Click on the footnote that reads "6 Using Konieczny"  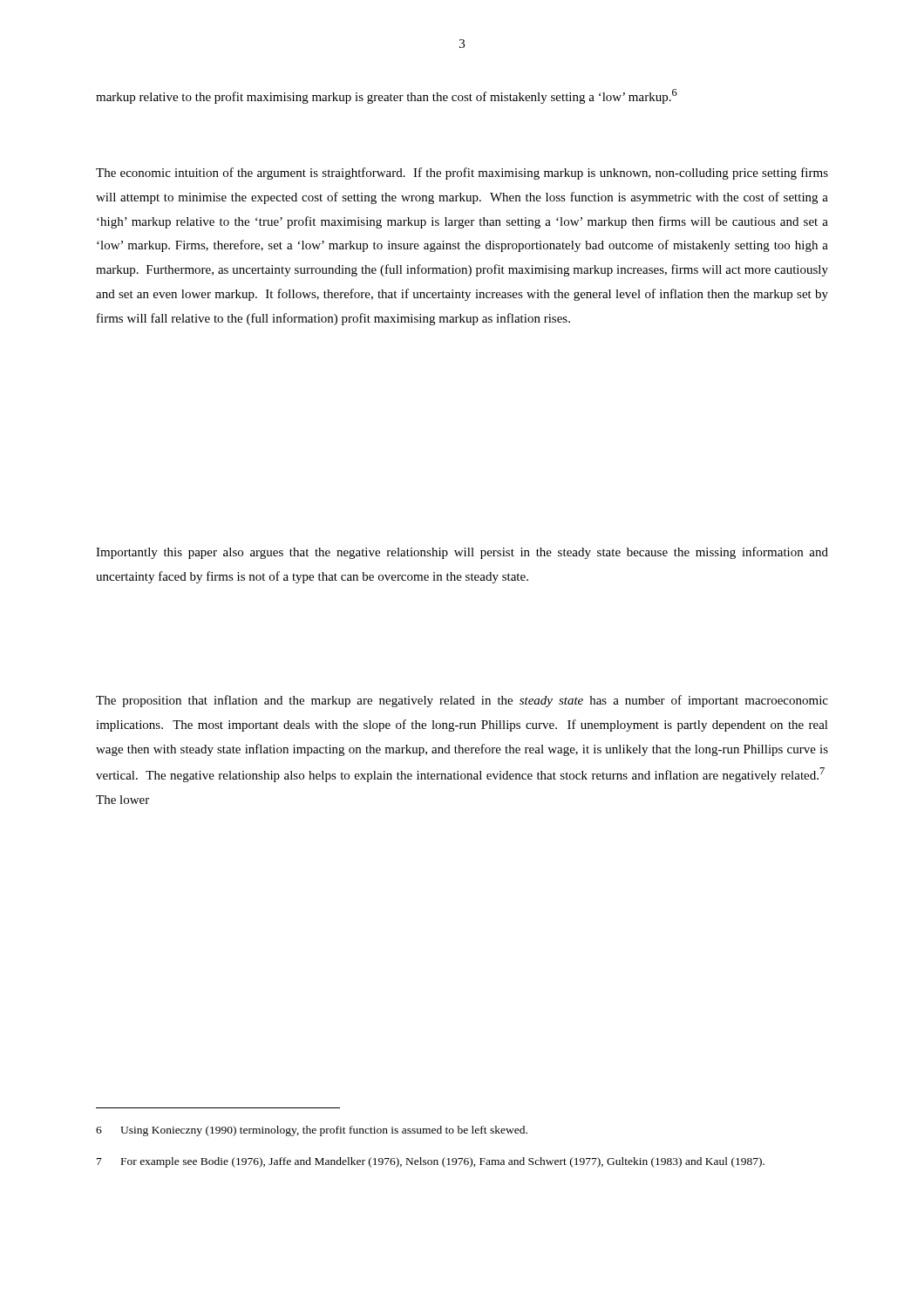(462, 1130)
